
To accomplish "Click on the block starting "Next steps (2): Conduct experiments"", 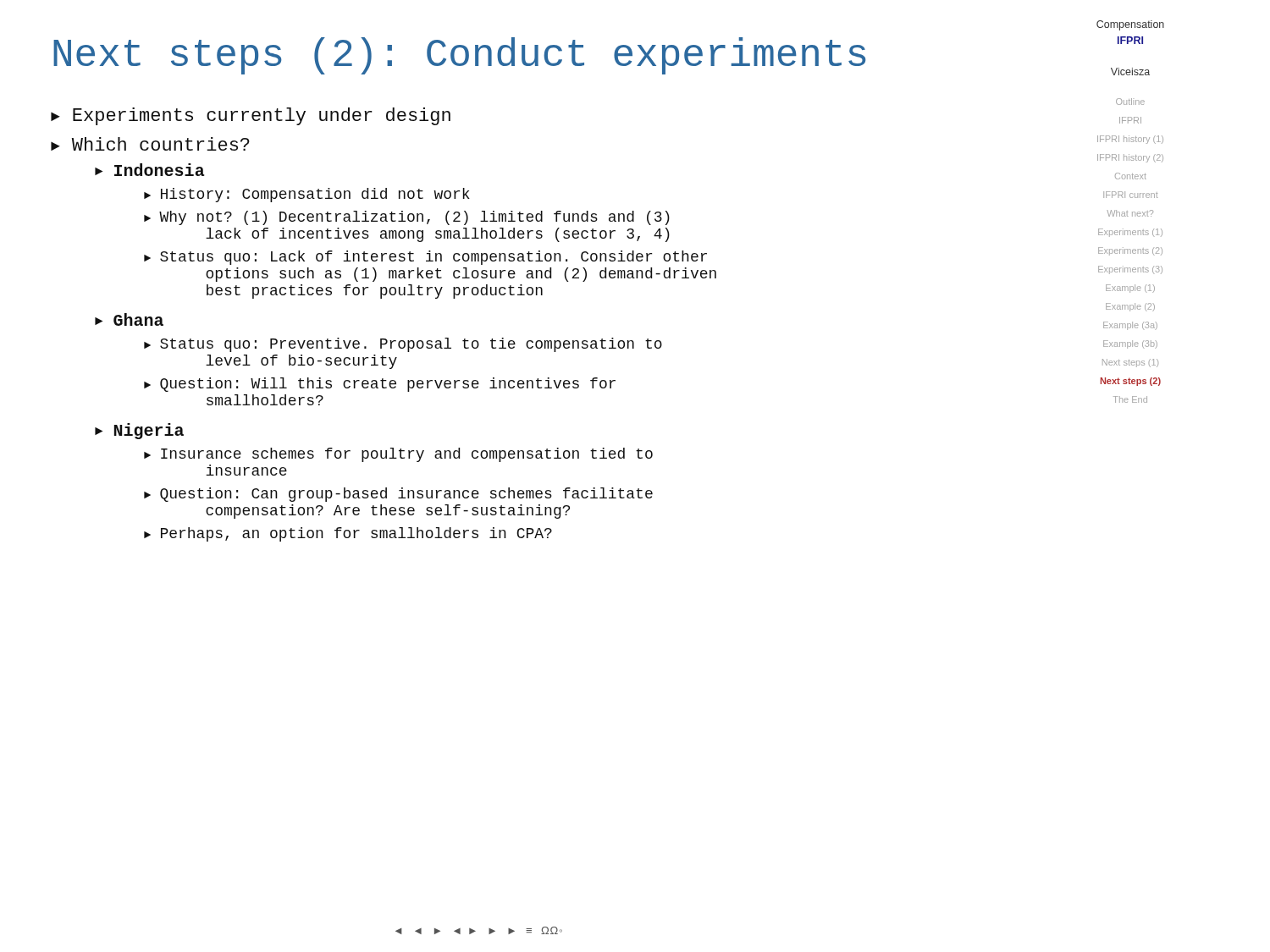I will [460, 56].
